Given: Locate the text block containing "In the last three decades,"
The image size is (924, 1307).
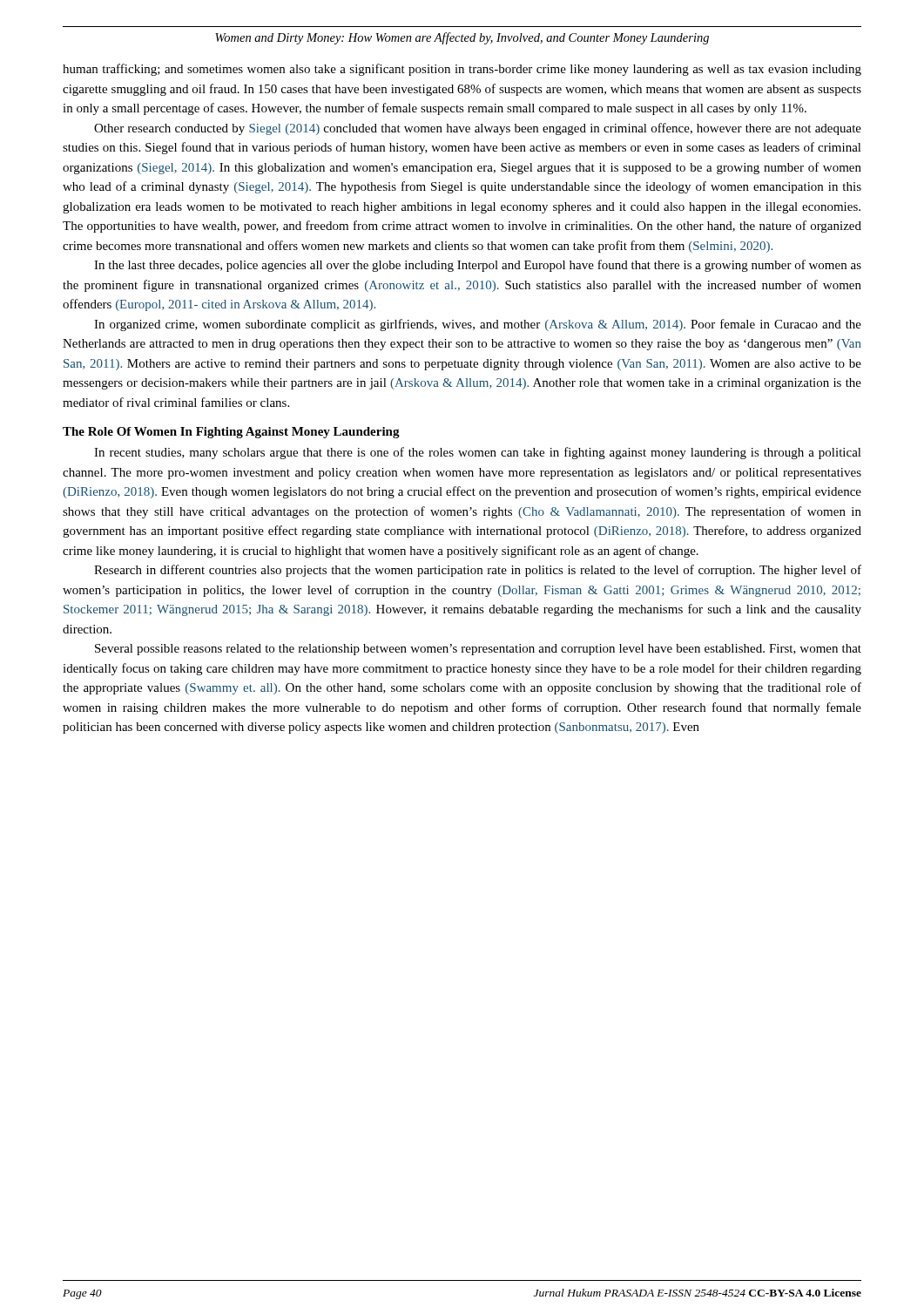Looking at the screenshot, I should (x=462, y=285).
